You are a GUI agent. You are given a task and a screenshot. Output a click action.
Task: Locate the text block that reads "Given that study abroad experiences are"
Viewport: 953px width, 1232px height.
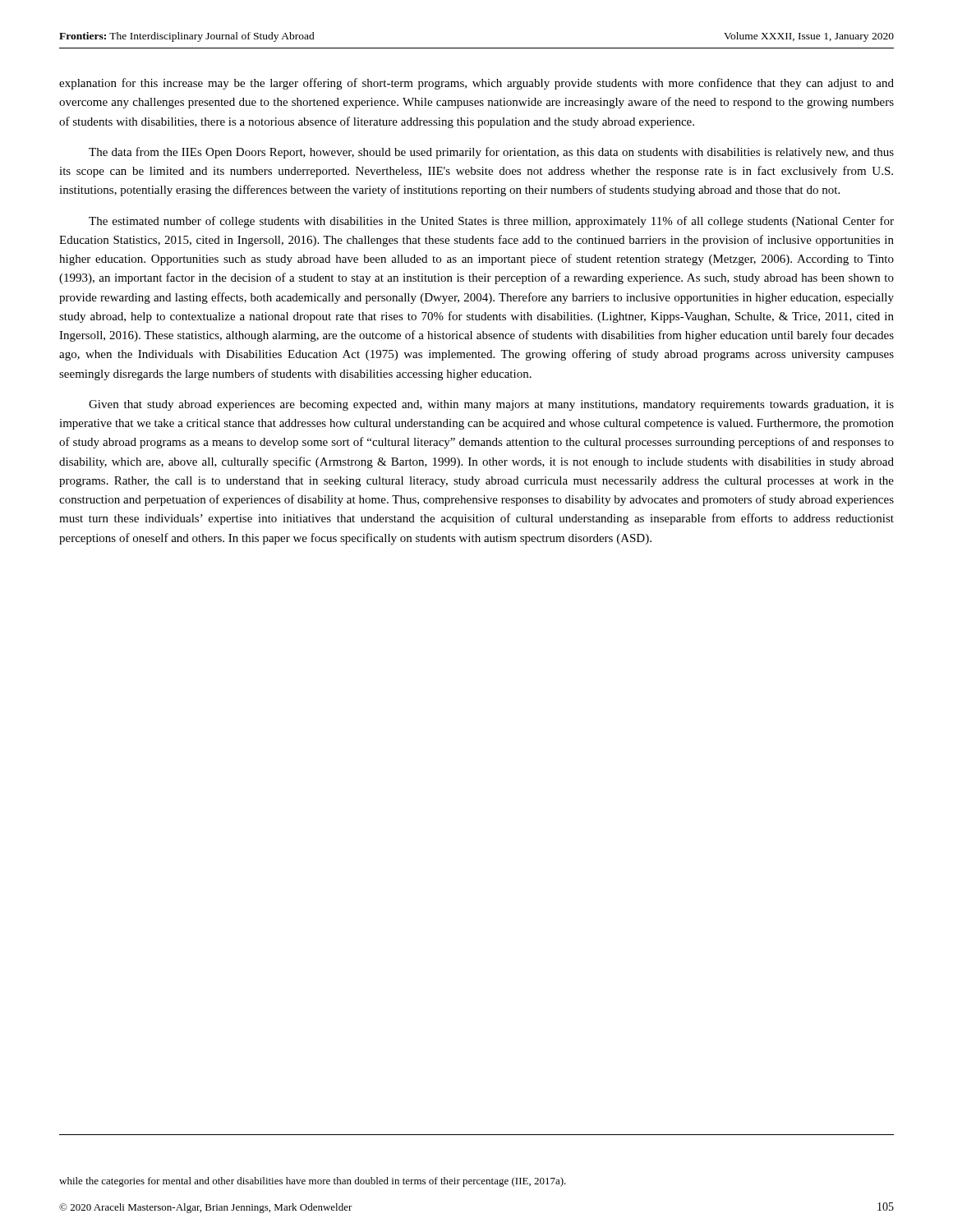click(x=476, y=471)
